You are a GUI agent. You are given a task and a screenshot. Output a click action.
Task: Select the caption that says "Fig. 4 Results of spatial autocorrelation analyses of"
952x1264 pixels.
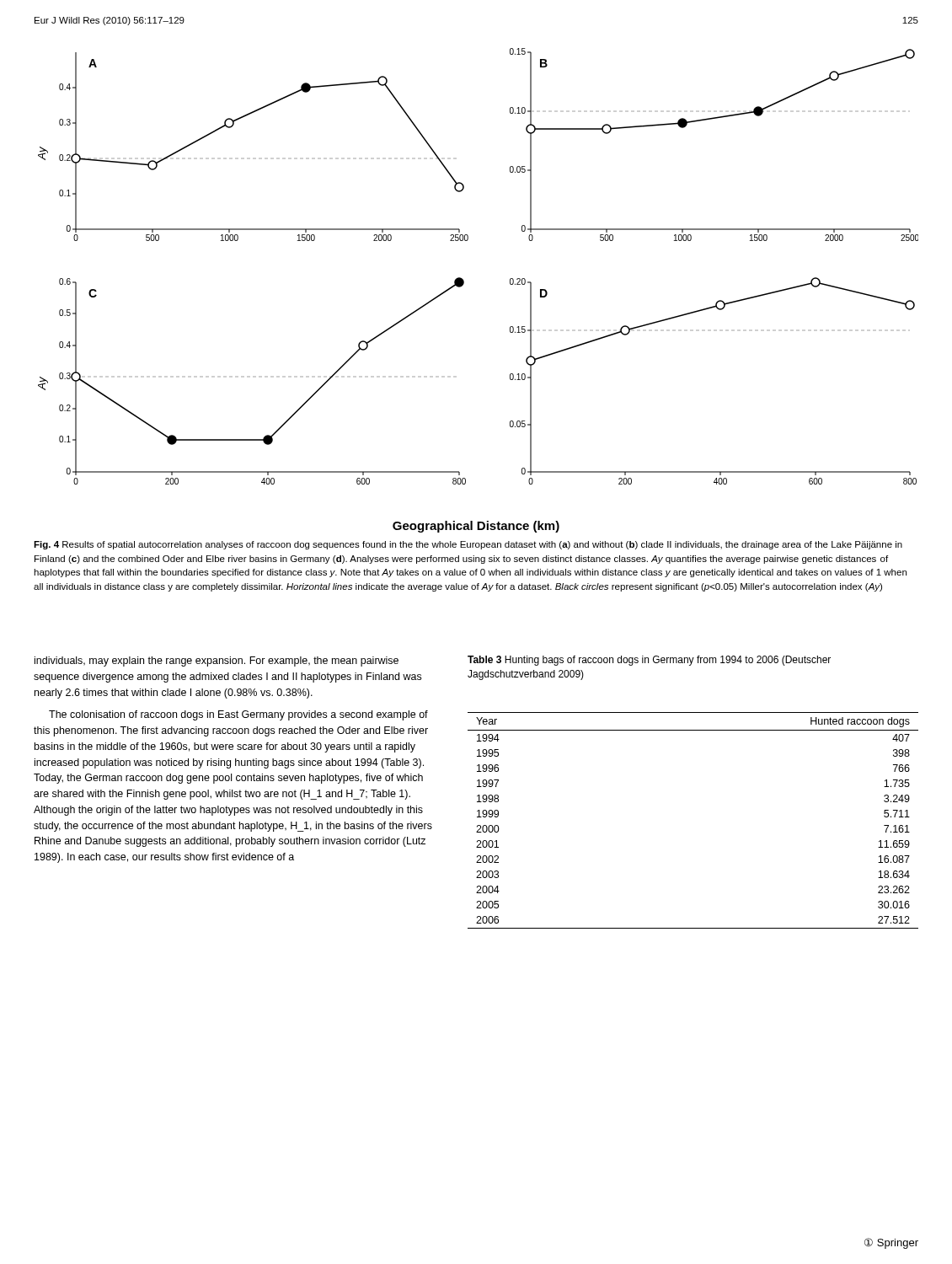pyautogui.click(x=476, y=566)
